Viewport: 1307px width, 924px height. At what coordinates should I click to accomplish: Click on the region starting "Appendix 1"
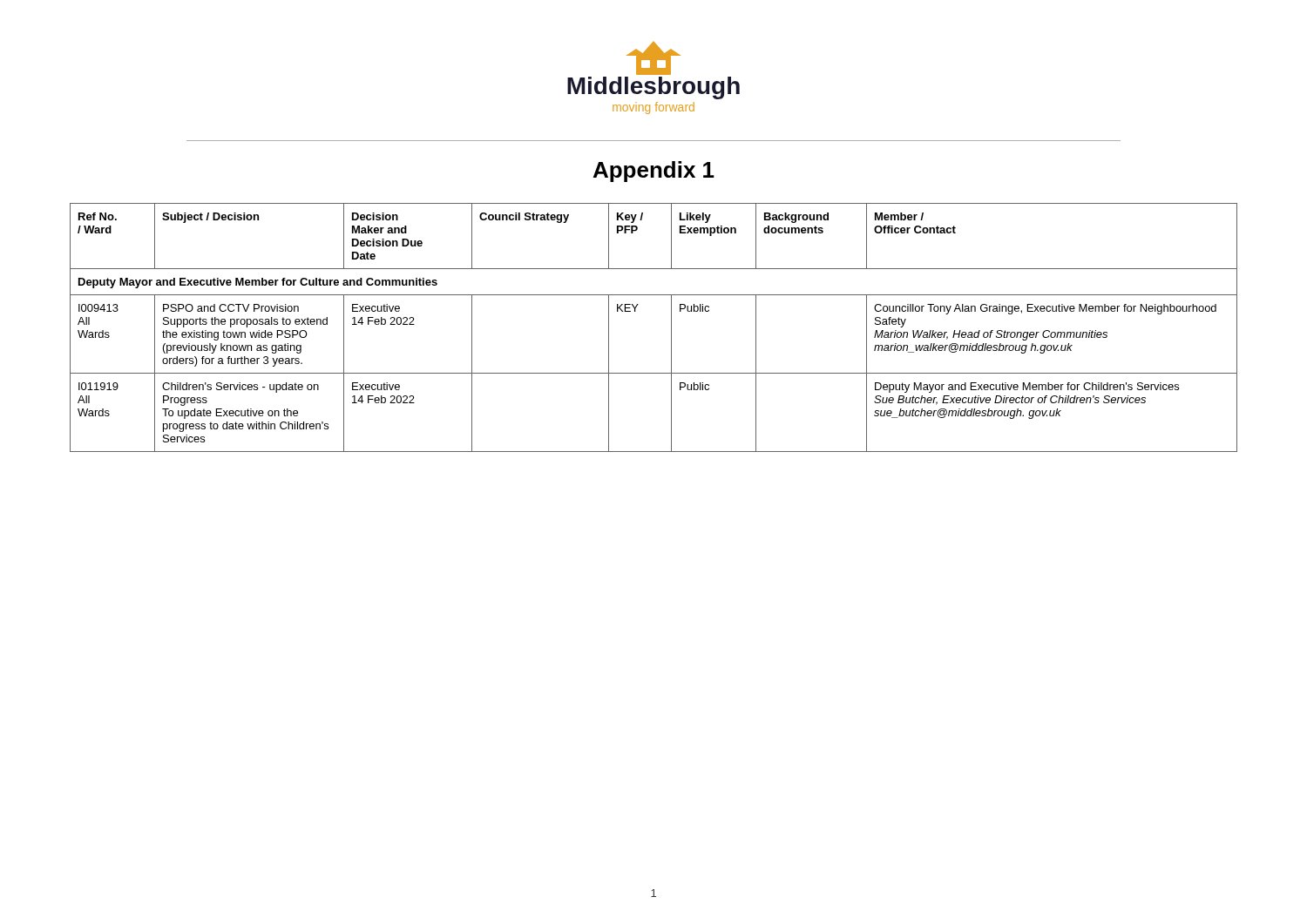654,170
